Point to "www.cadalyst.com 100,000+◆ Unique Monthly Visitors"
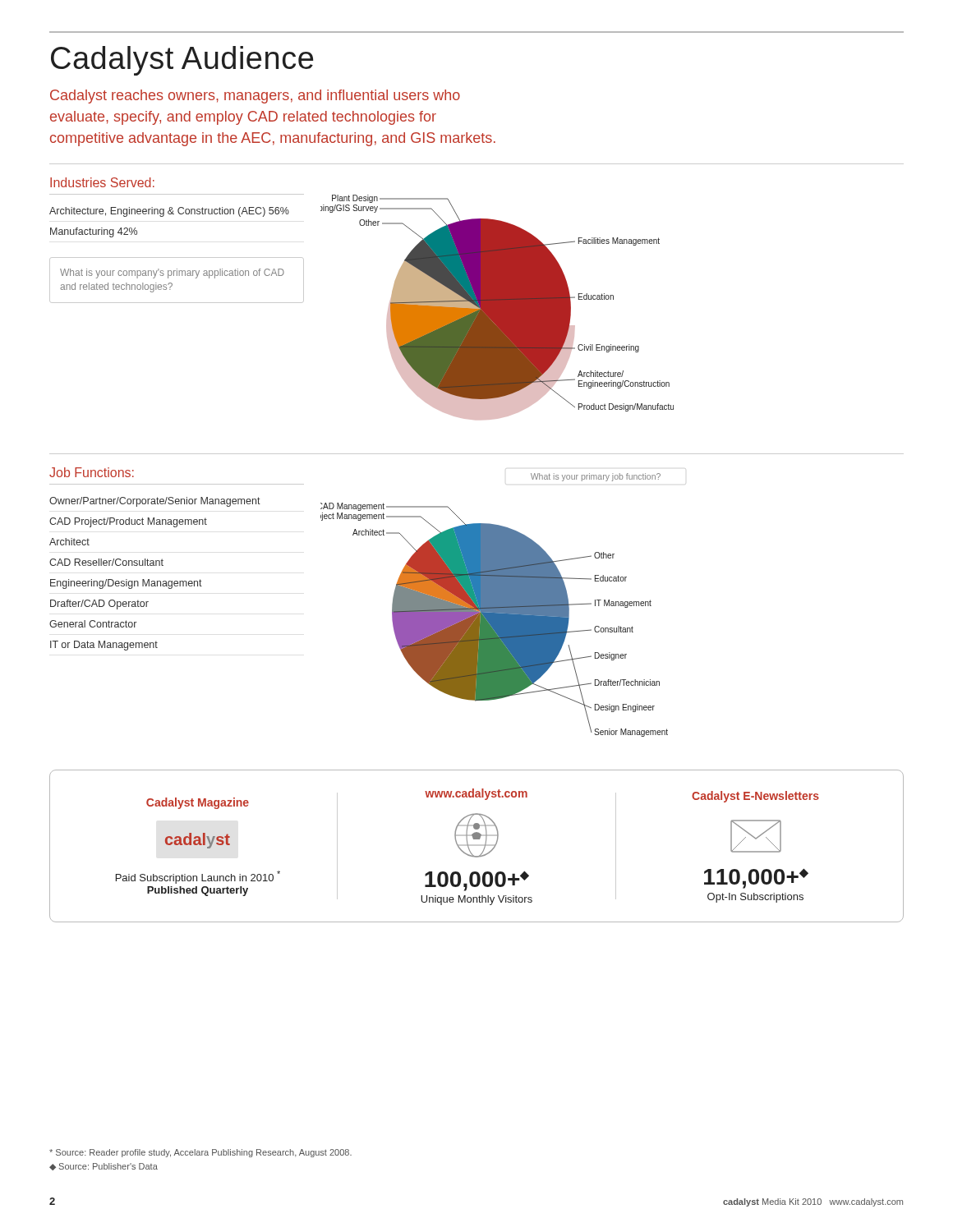The width and height of the screenshot is (953, 1232). (476, 846)
